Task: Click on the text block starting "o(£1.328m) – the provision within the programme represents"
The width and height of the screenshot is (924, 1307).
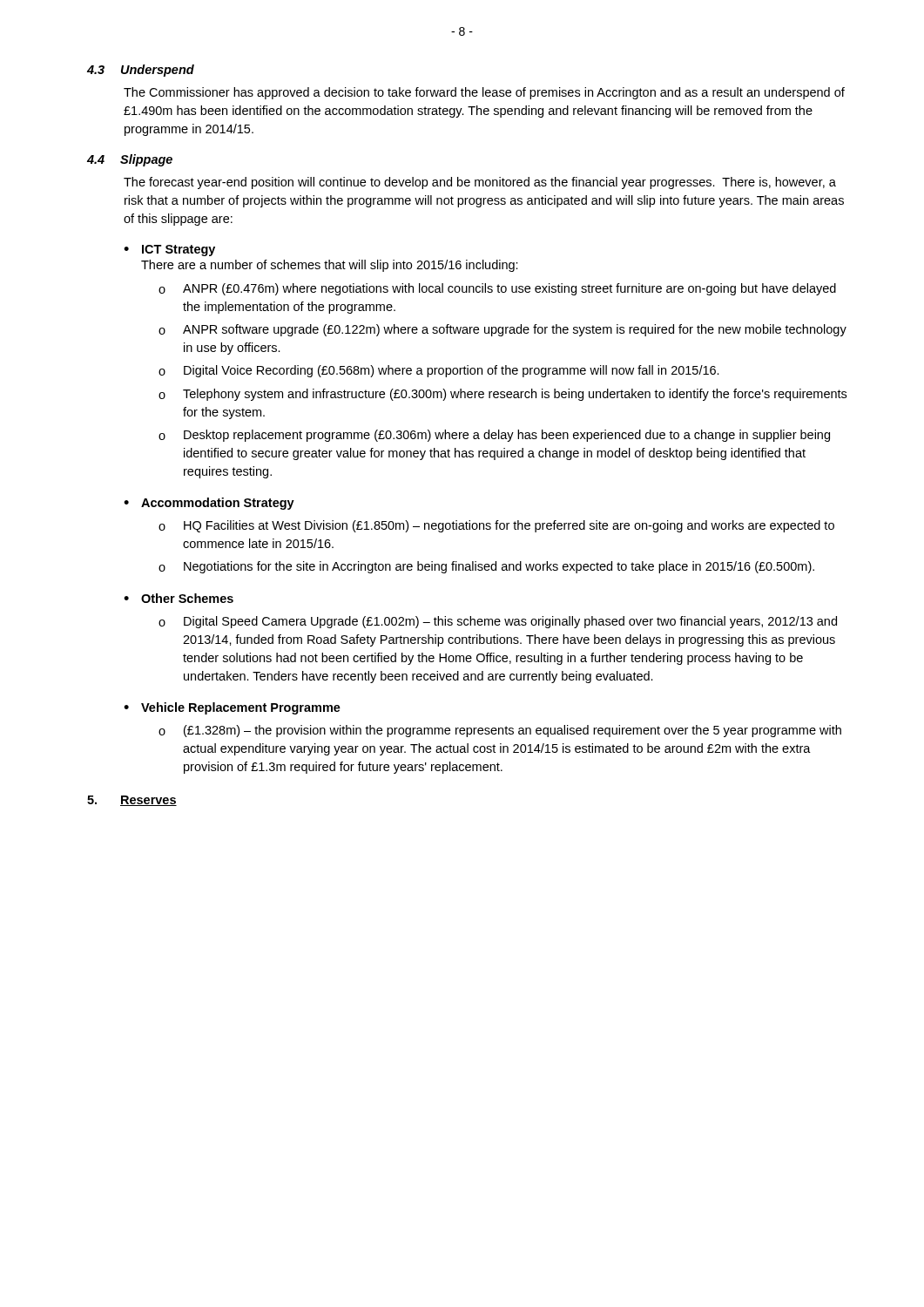Action: pyautogui.click(x=506, y=749)
